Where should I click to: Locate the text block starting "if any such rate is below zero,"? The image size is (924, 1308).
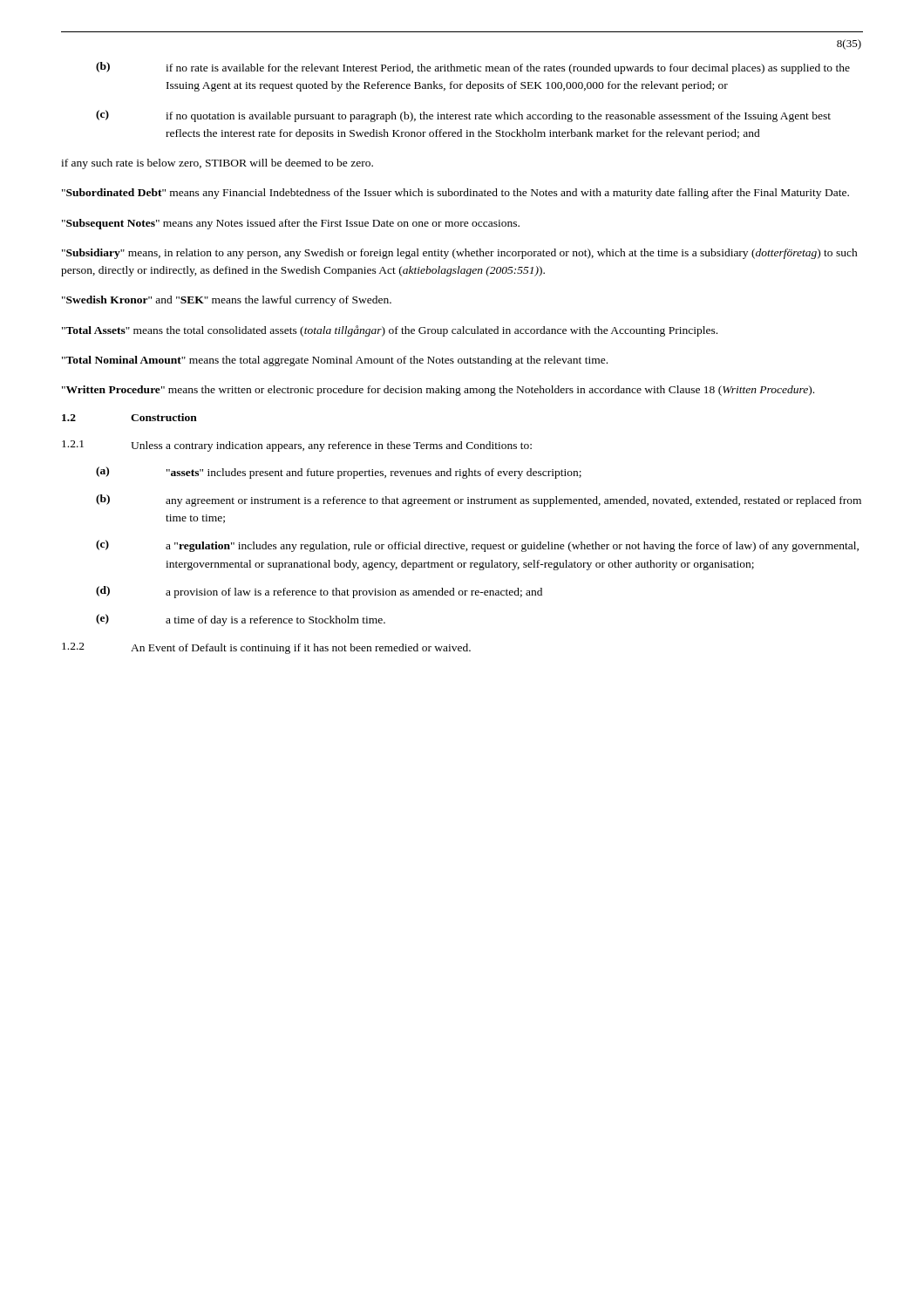217,163
